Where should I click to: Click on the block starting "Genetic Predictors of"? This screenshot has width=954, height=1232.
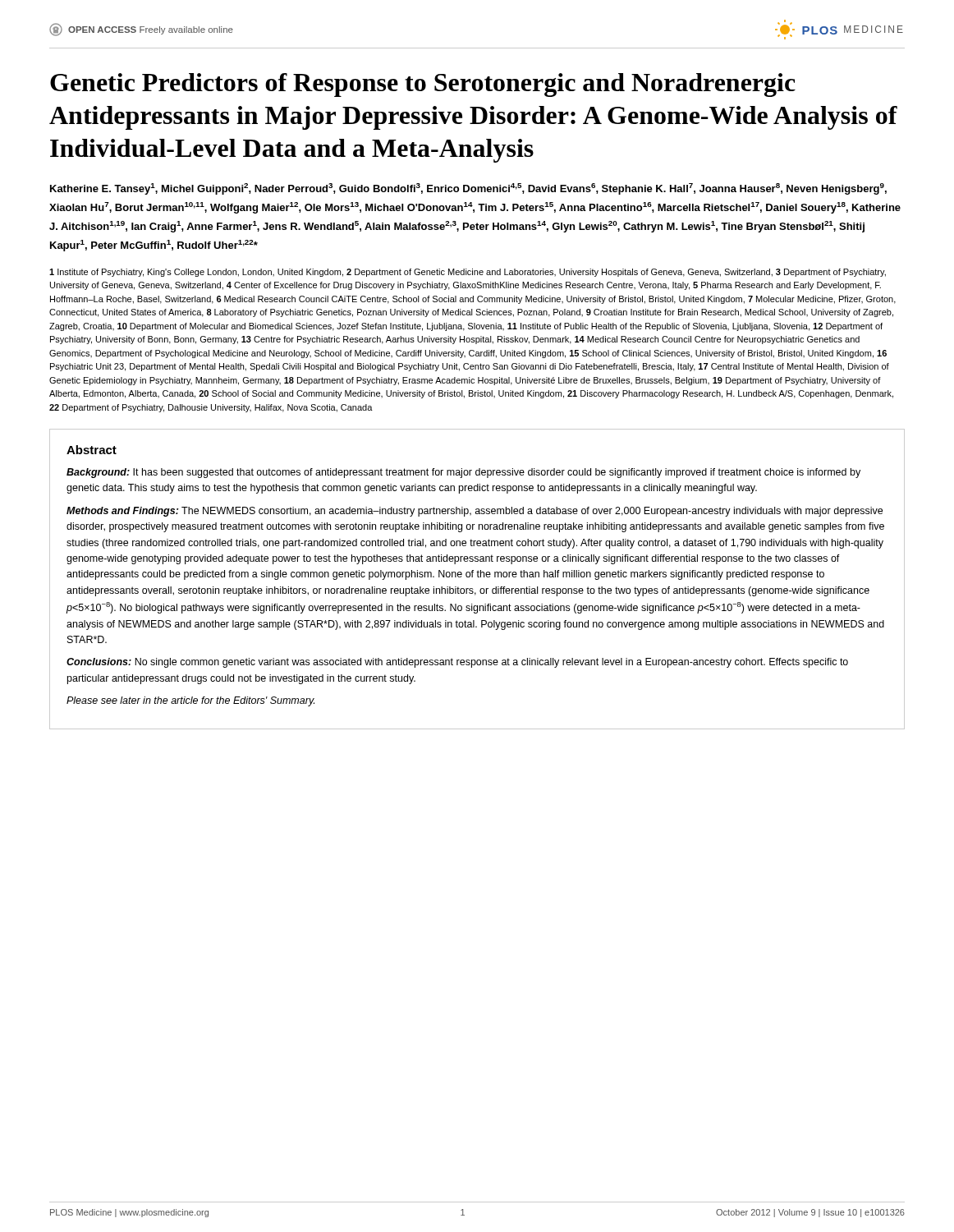click(x=473, y=115)
